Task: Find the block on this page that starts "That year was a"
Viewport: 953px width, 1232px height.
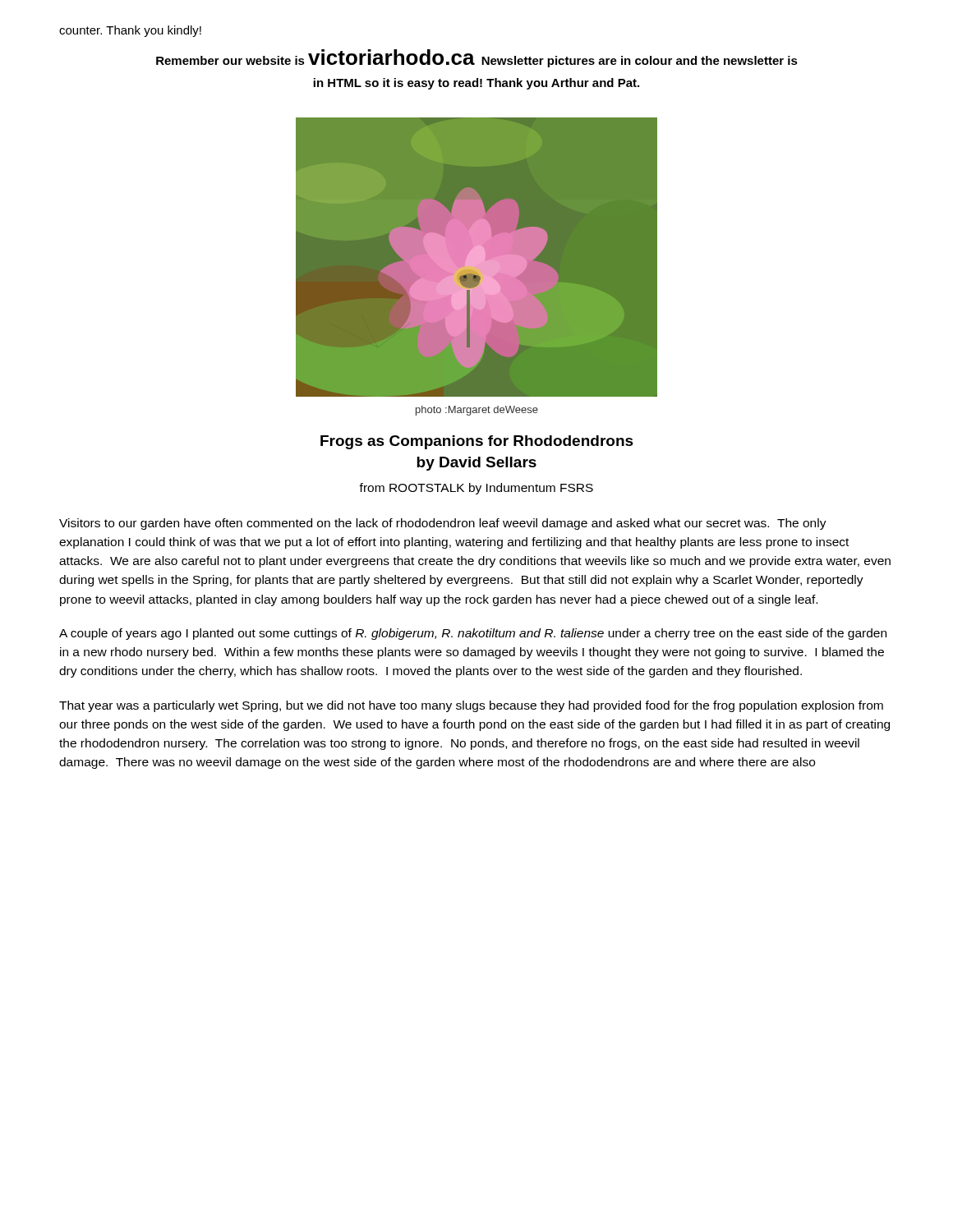Action: click(475, 734)
